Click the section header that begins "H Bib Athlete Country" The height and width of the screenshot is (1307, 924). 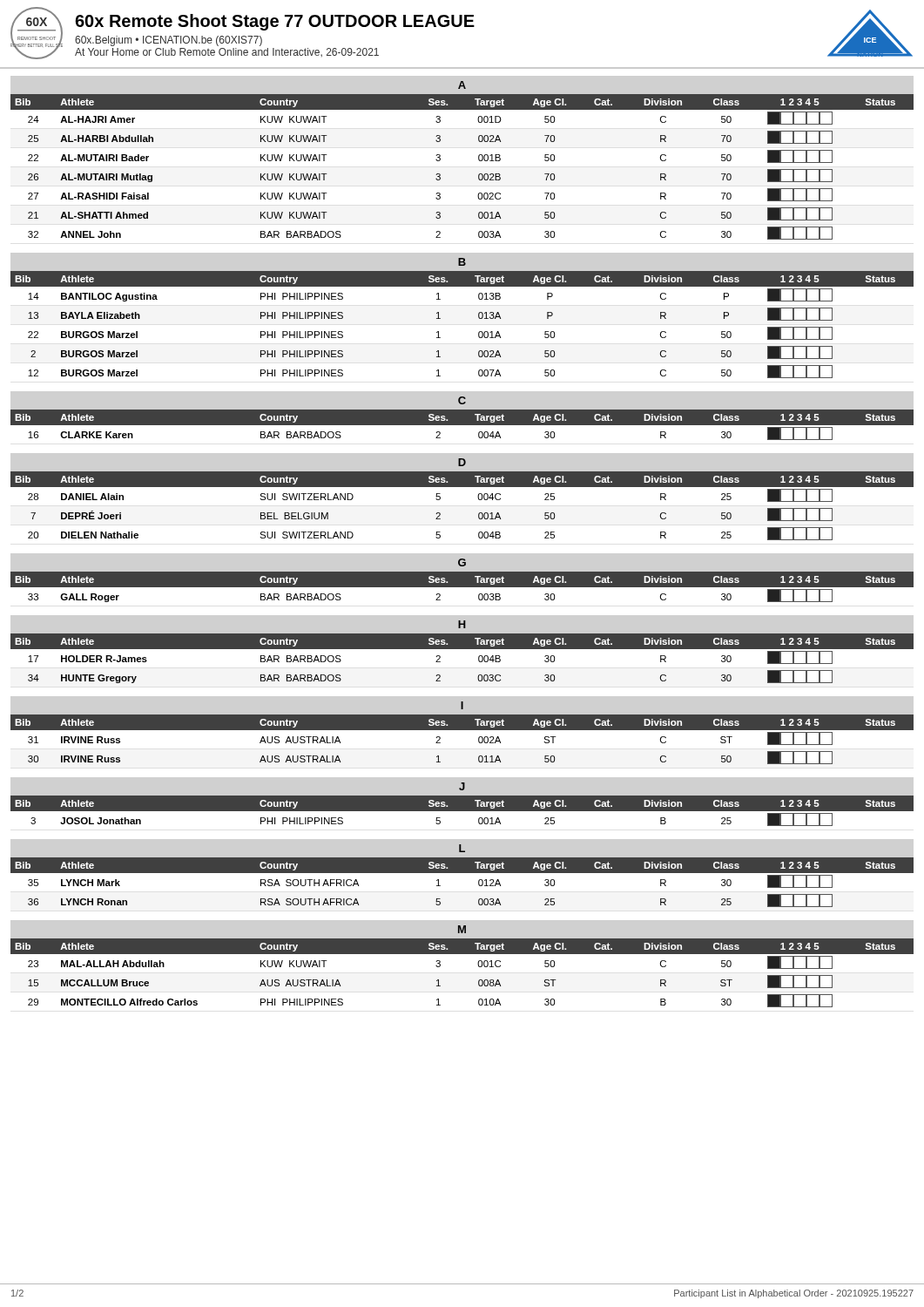click(x=462, y=651)
